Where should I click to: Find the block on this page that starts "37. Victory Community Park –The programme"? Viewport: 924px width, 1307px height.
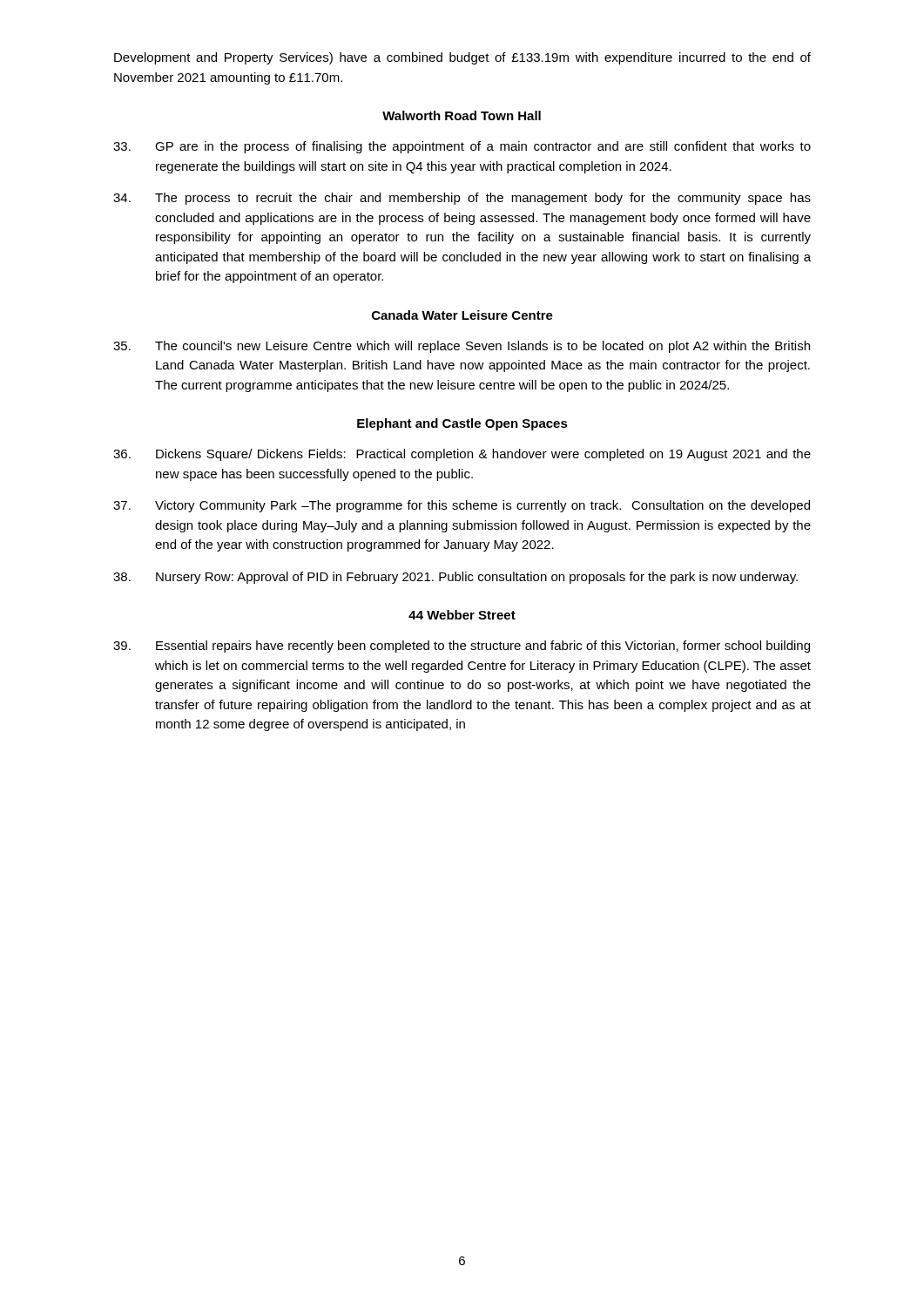[462, 525]
